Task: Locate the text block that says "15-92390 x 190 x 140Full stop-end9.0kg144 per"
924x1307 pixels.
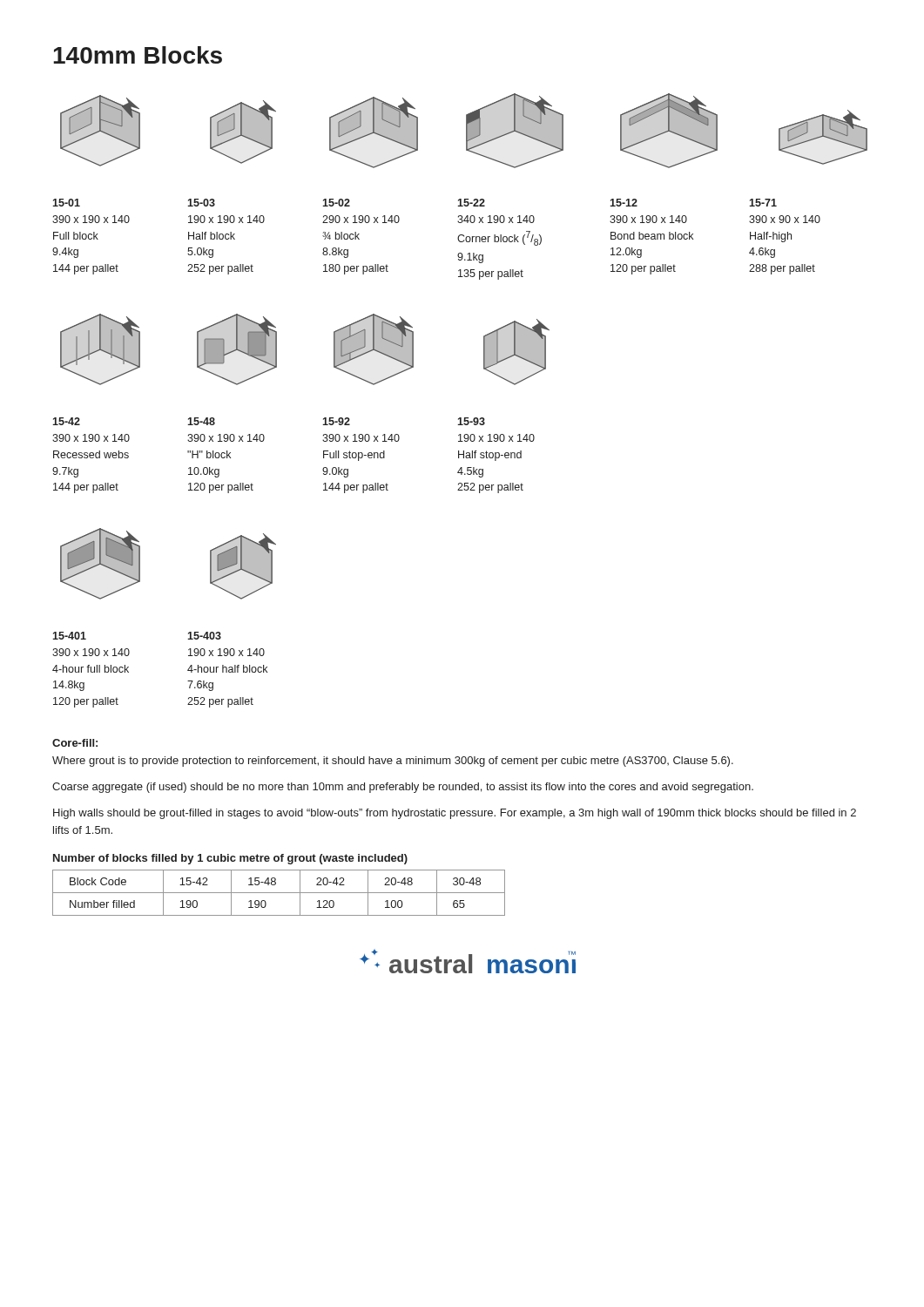Action: (x=361, y=455)
